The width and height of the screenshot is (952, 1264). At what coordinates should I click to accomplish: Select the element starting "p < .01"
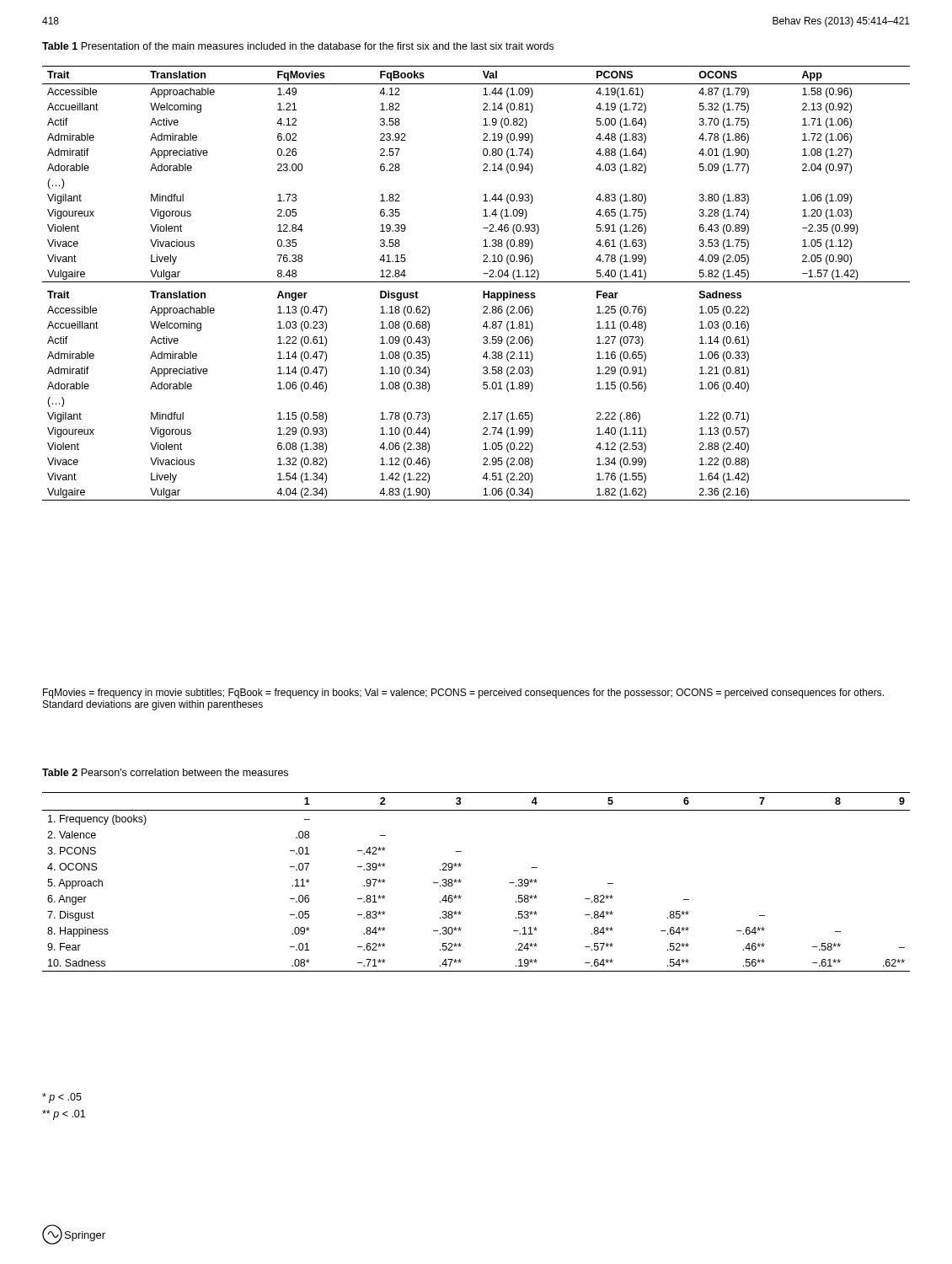64,1114
